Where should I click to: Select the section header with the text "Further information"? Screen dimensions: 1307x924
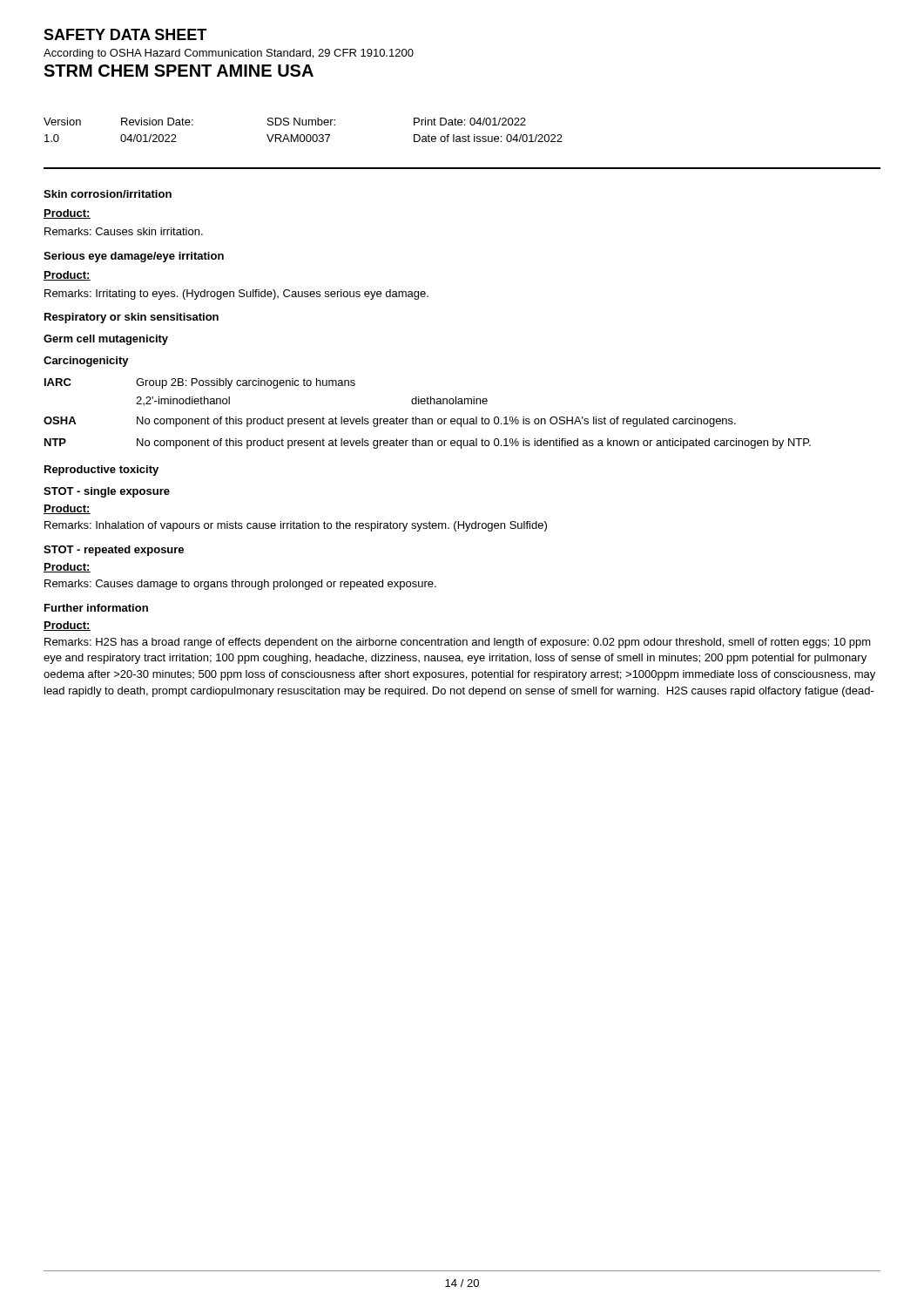click(96, 607)
